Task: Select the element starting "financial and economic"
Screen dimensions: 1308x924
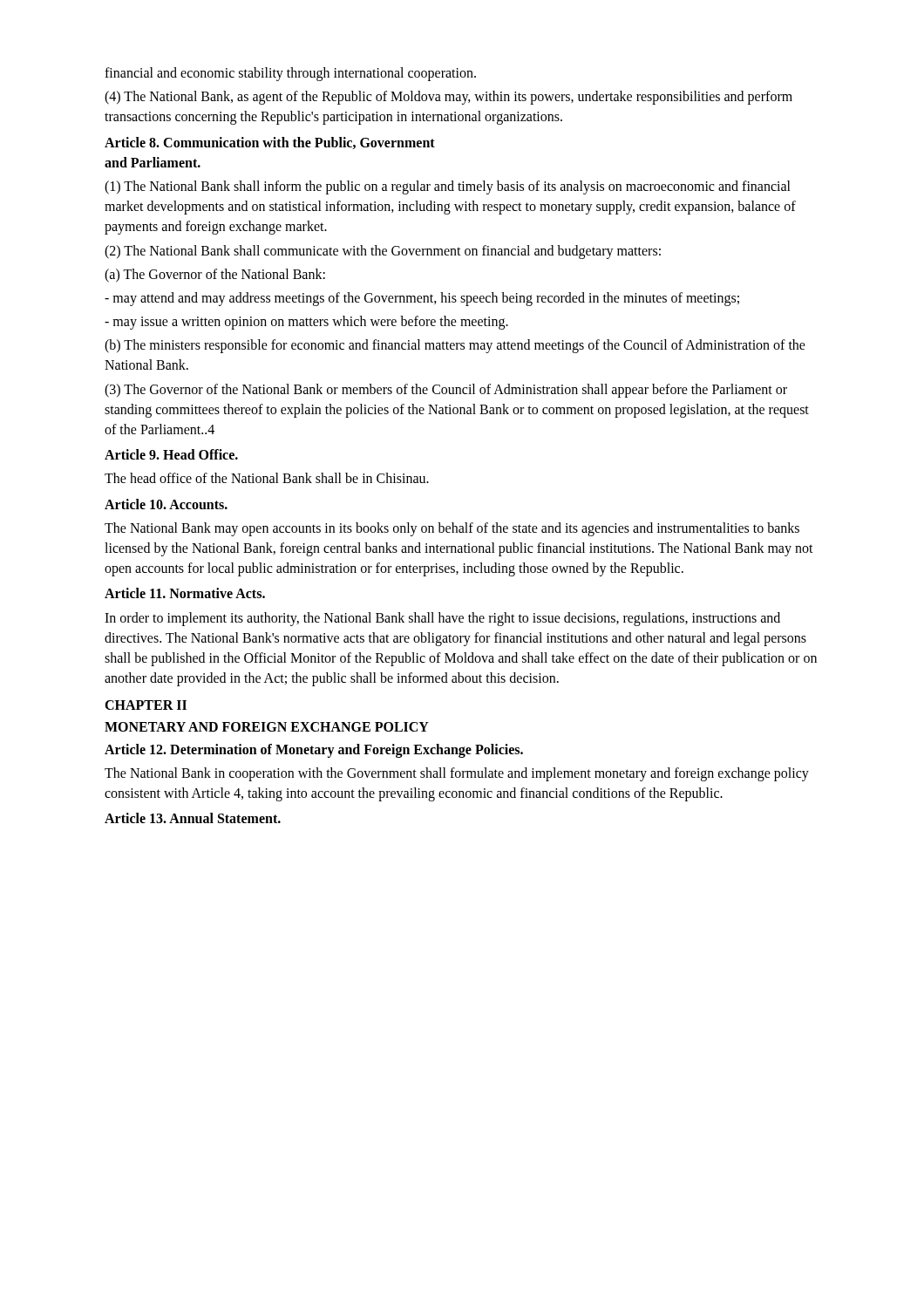Action: click(462, 95)
